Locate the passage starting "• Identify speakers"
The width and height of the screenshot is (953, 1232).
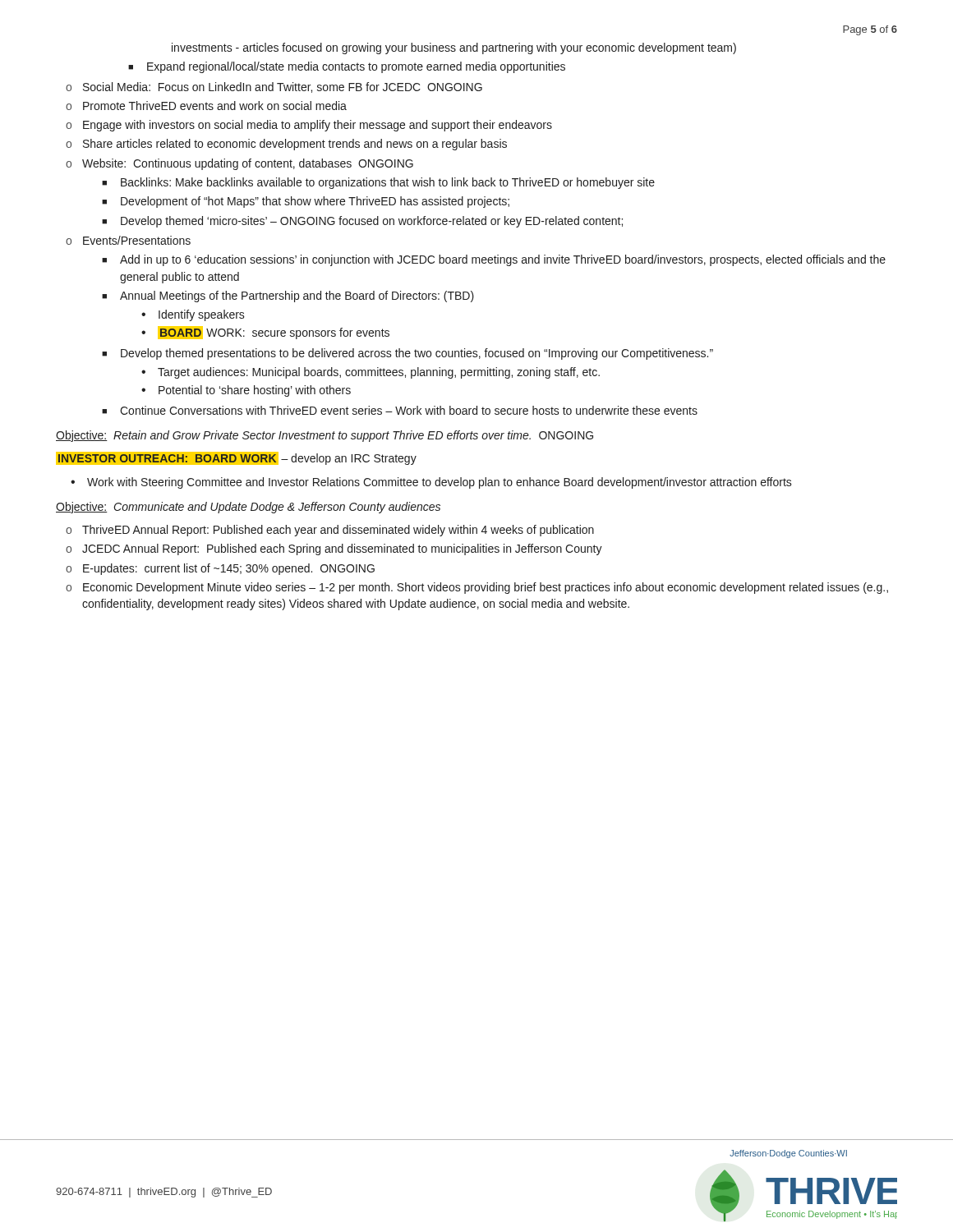click(193, 315)
